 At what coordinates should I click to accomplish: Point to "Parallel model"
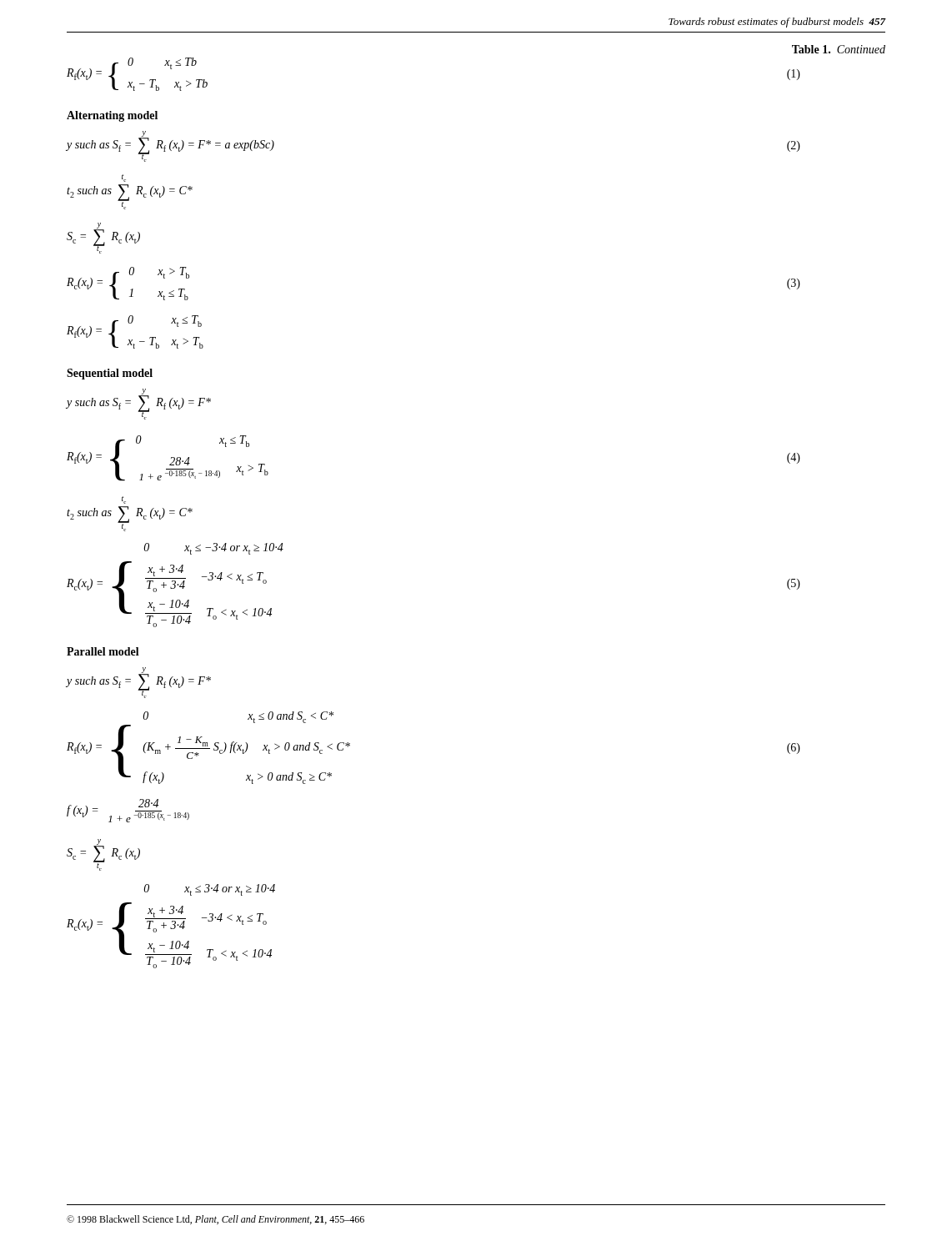pos(103,652)
